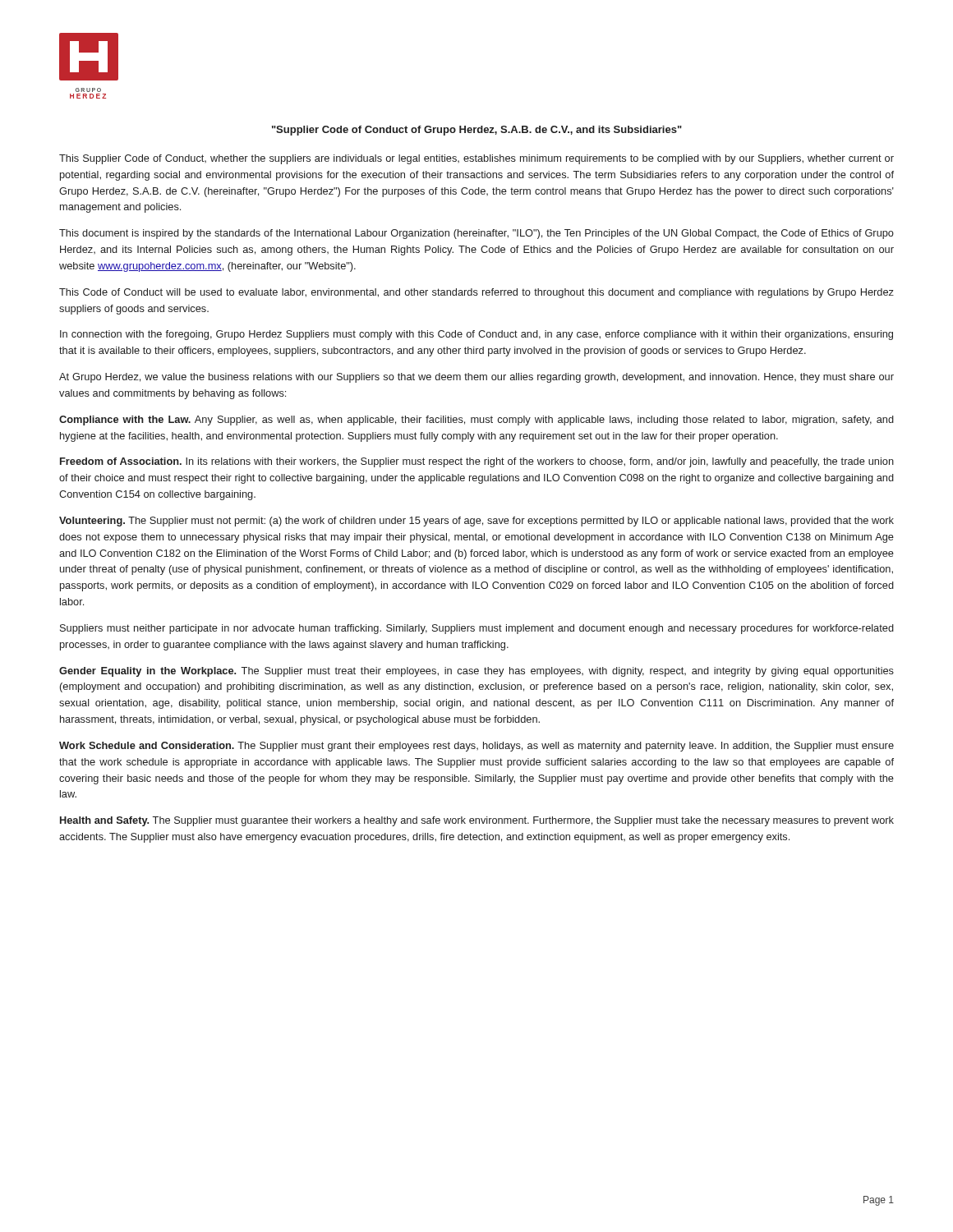This screenshot has height=1232, width=953.
Task: Click on the text block that says "In connection with the foregoing, Grupo Herdez Suppliers"
Action: (476, 342)
